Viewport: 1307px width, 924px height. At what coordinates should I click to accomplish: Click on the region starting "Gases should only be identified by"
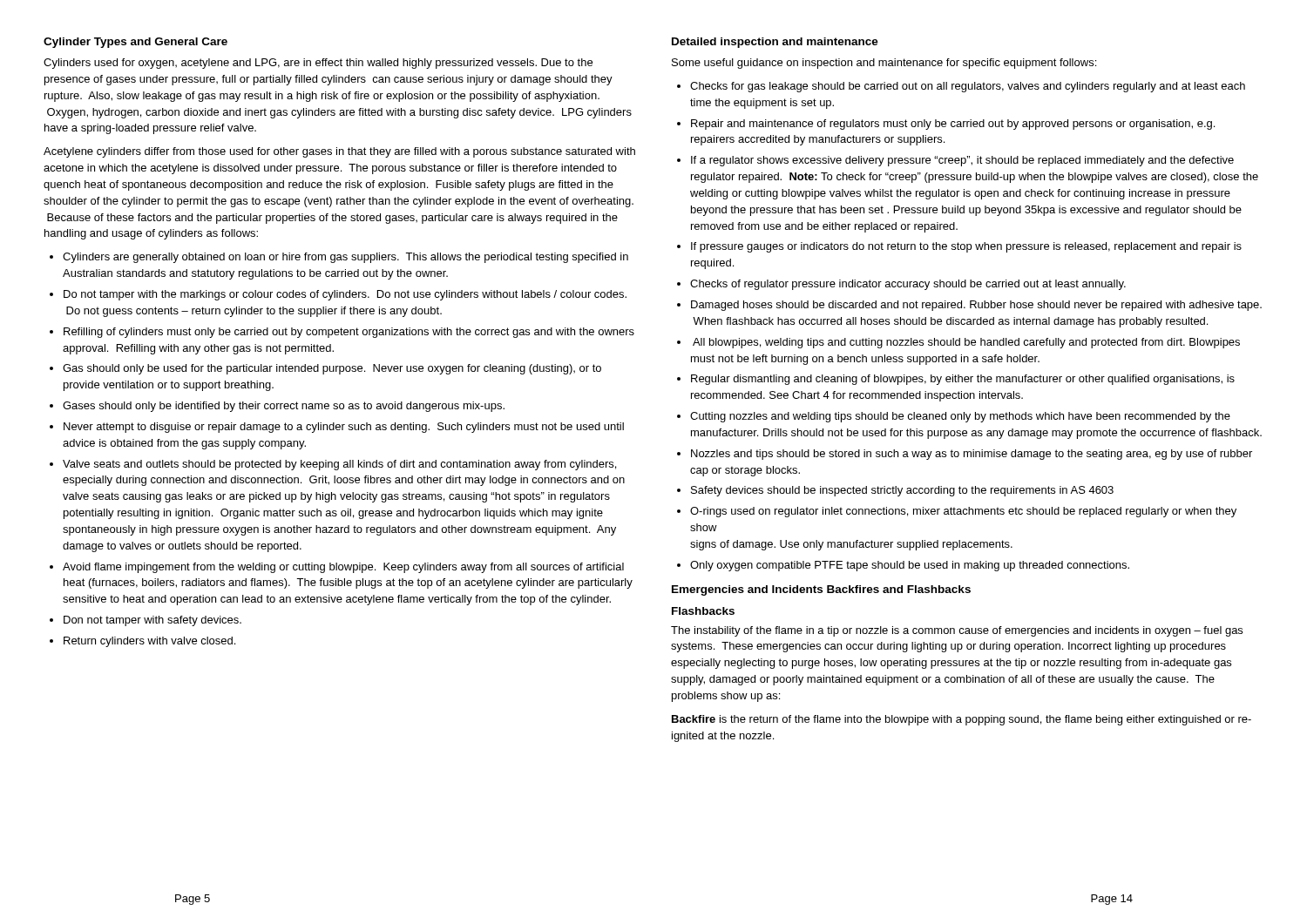[284, 405]
